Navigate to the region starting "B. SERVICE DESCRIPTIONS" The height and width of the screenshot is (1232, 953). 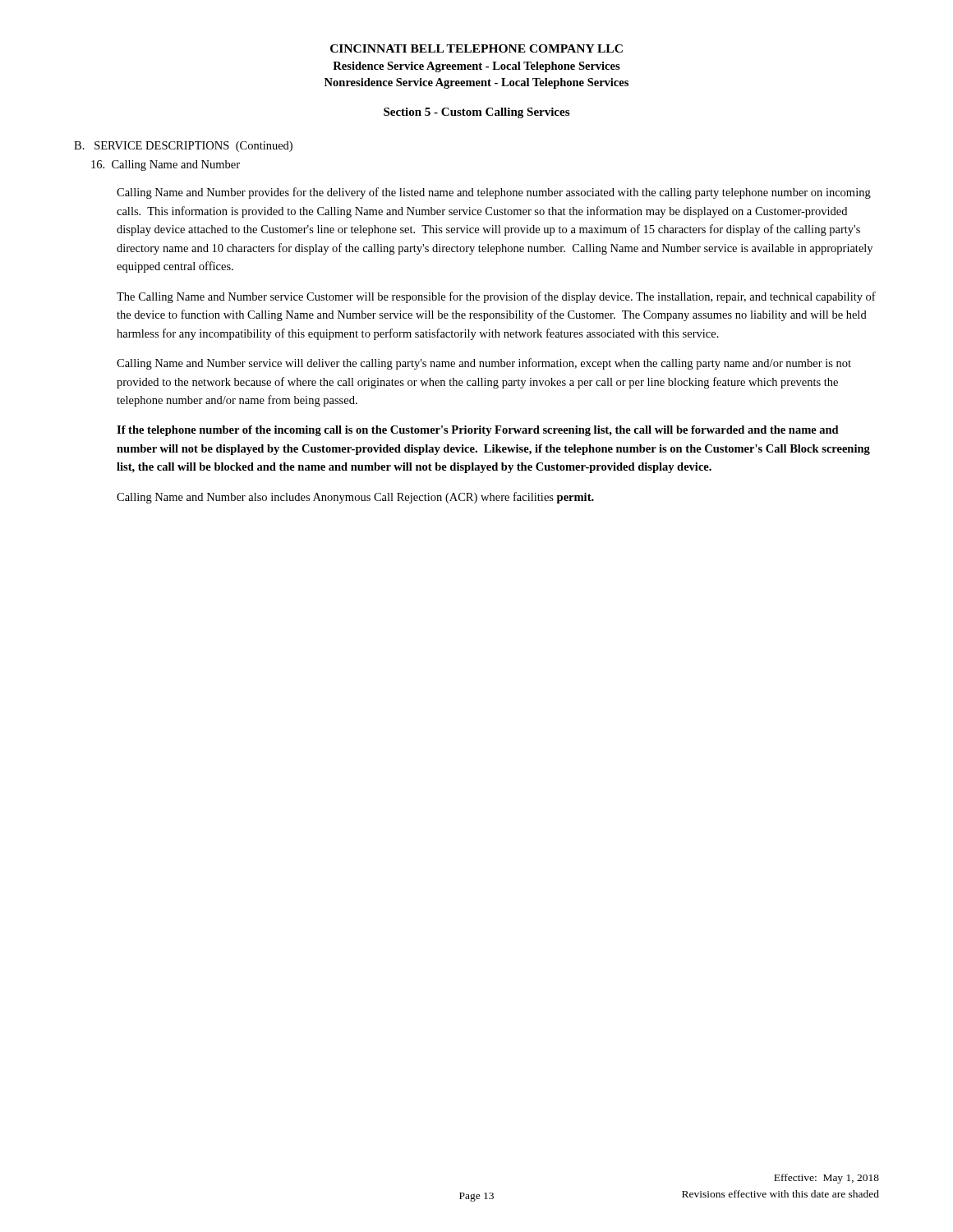184,146
